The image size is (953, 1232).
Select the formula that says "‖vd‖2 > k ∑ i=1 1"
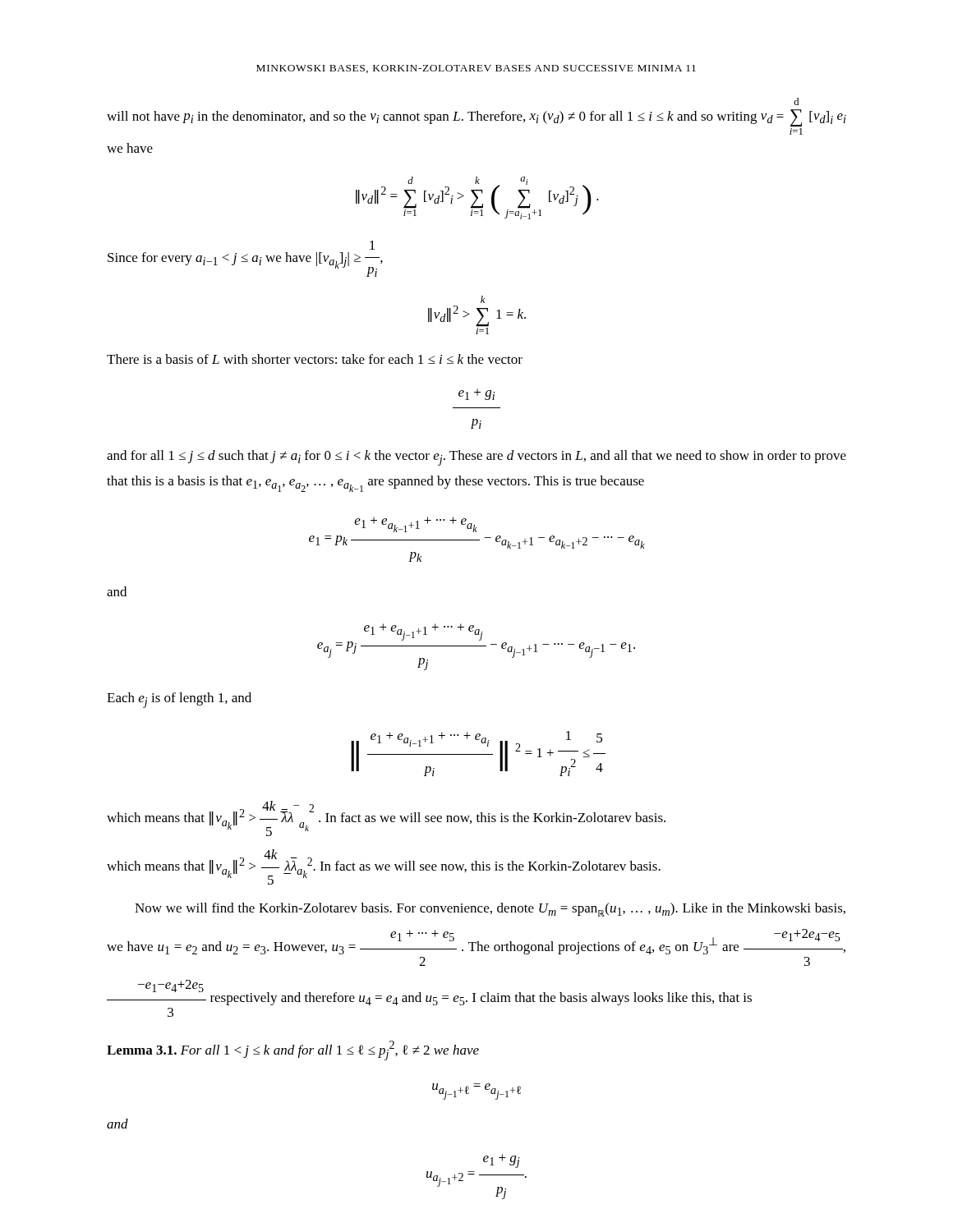click(476, 316)
